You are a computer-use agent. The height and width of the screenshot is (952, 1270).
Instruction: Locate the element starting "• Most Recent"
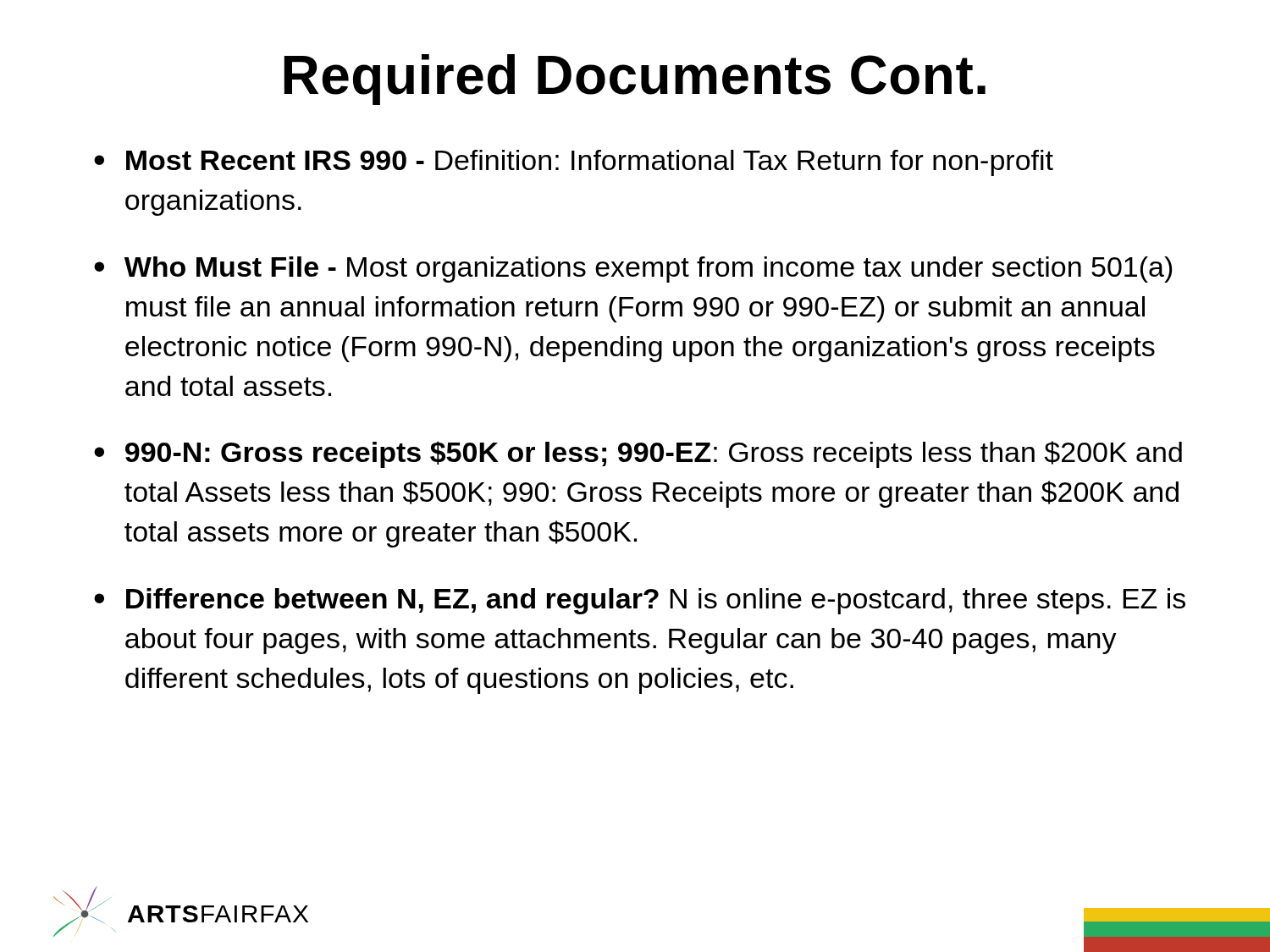[643, 180]
